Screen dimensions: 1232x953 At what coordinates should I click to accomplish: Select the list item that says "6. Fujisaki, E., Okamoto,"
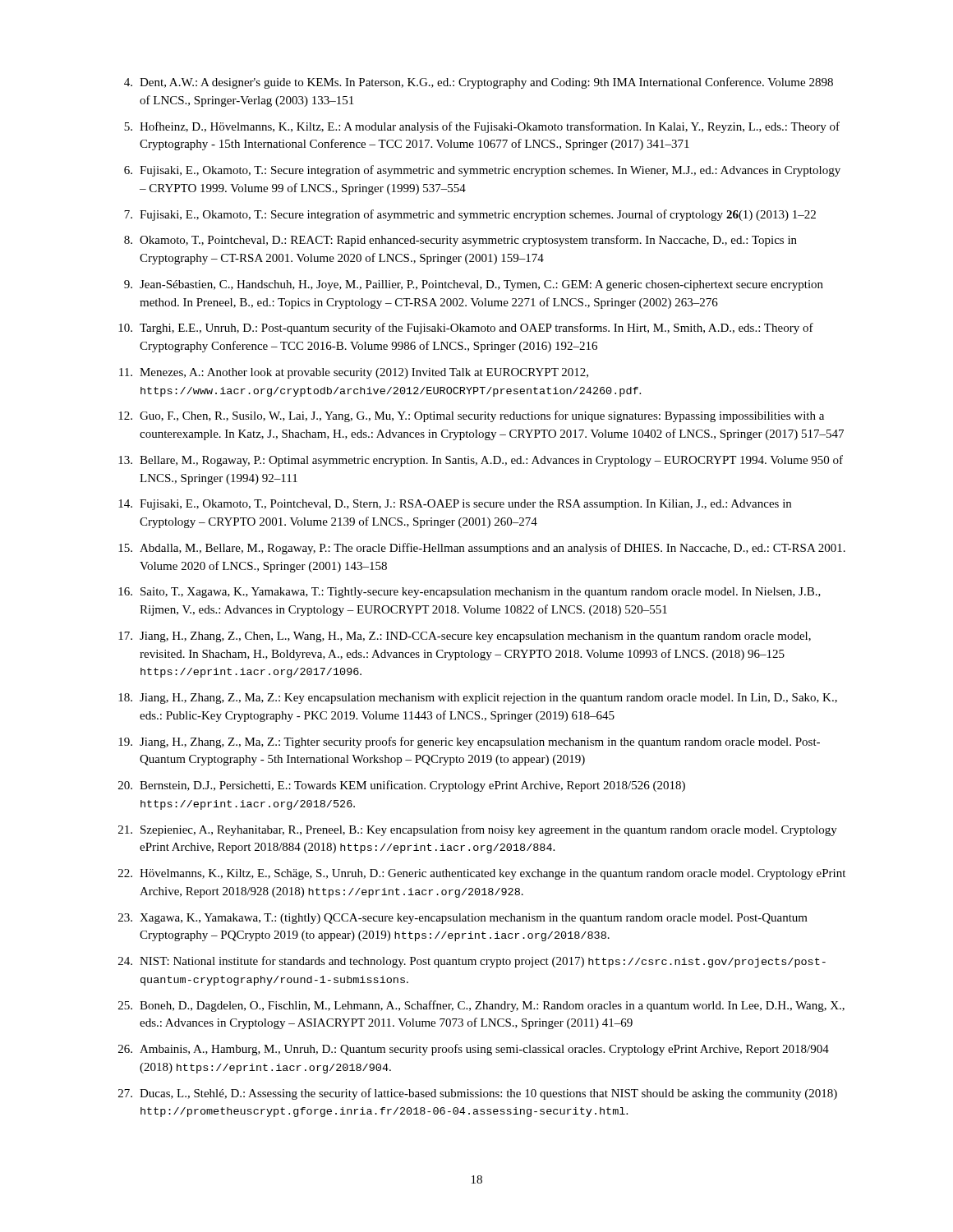(x=476, y=180)
